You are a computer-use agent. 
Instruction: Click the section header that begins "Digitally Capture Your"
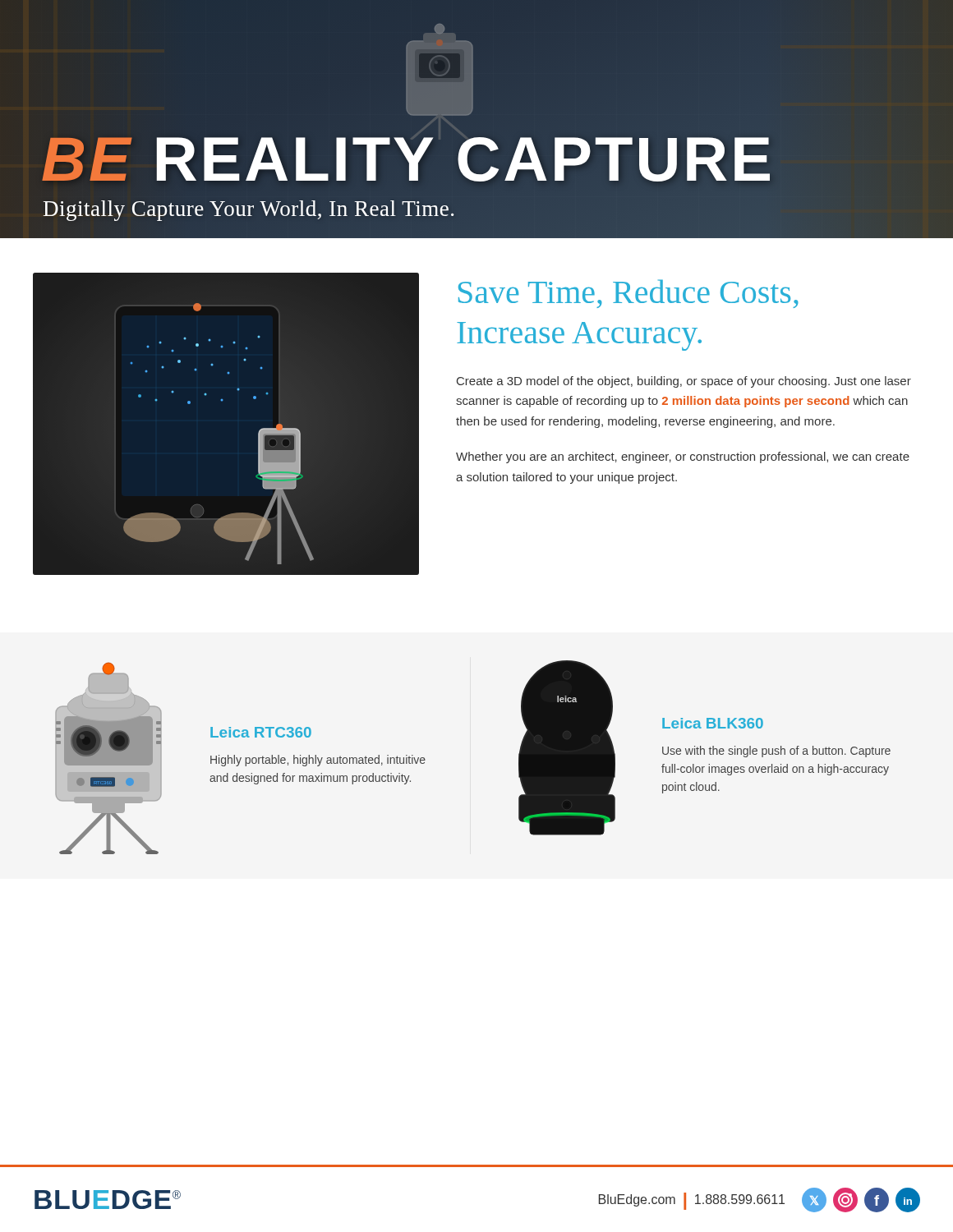point(249,209)
